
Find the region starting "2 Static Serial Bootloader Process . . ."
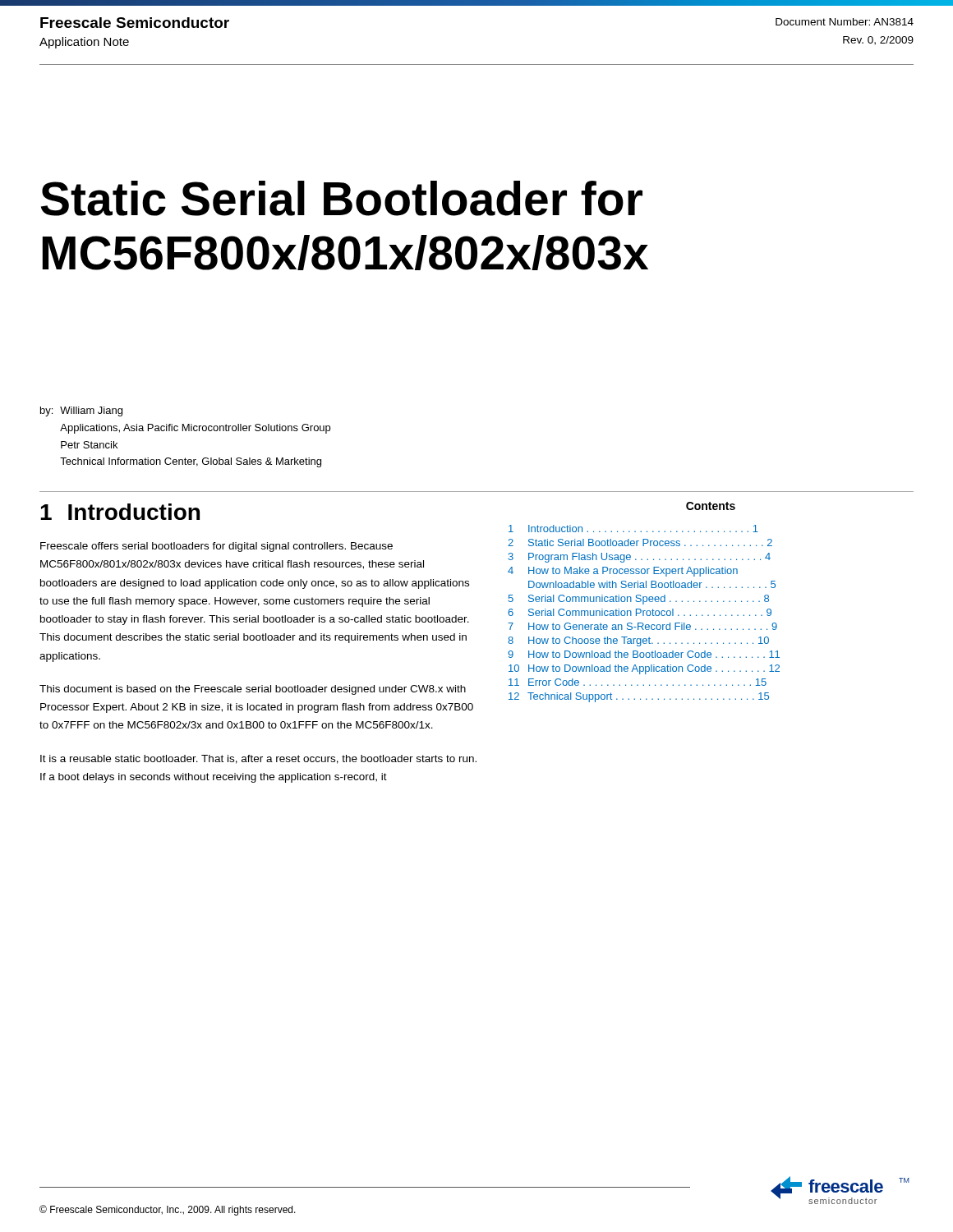640,542
